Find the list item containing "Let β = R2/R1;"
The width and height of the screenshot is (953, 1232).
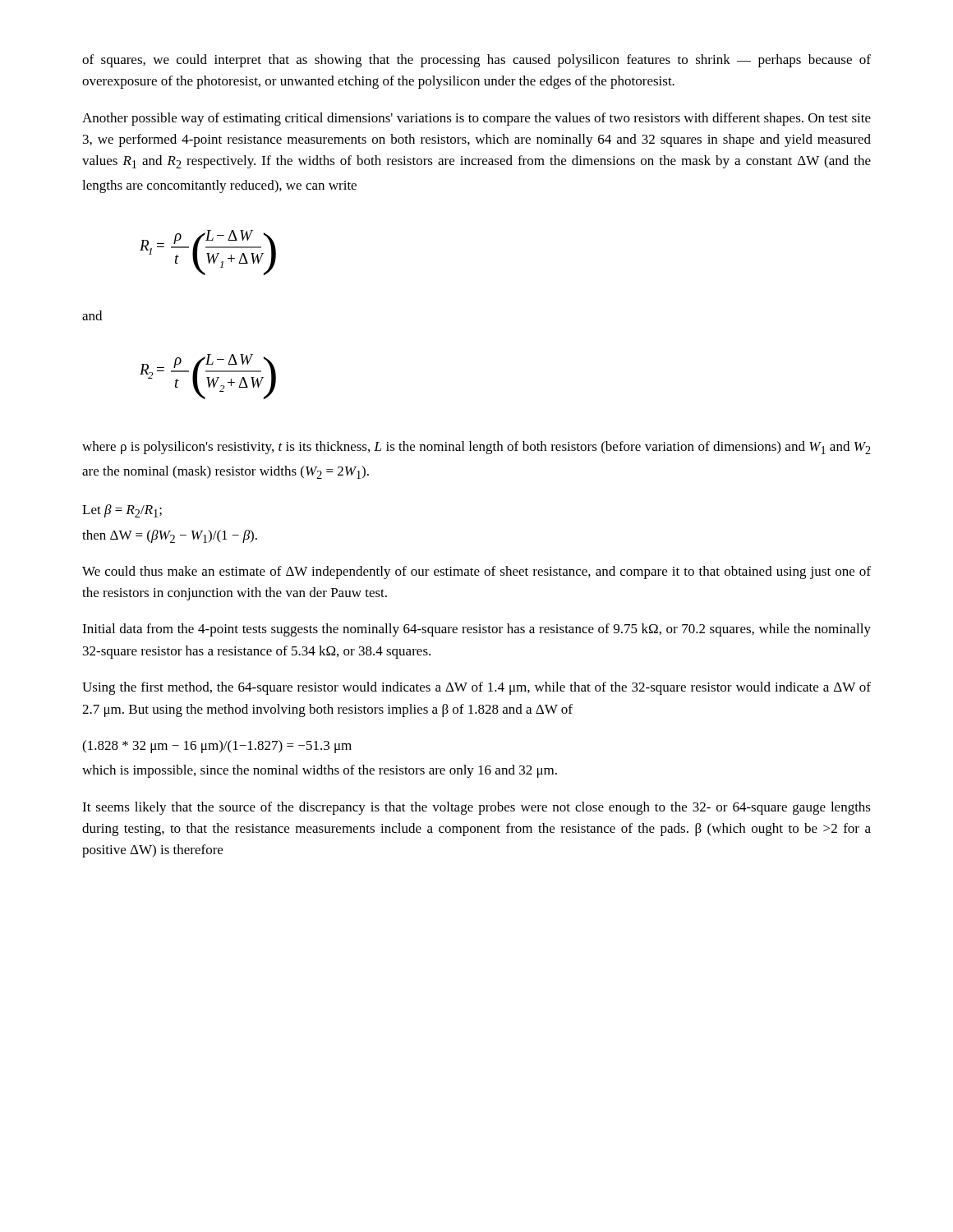point(122,511)
